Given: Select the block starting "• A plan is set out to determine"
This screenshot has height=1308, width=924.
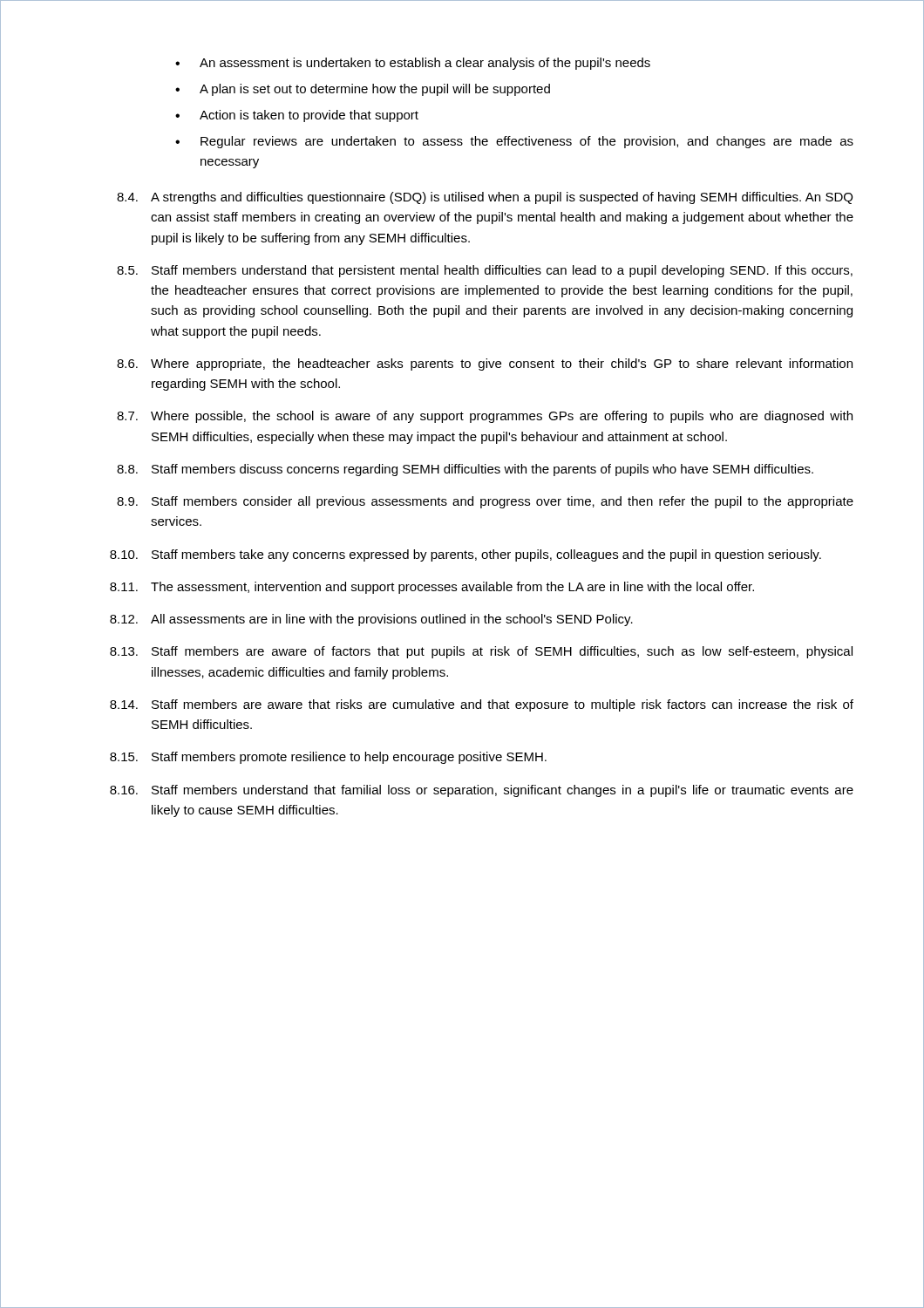Looking at the screenshot, I should pyautogui.click(x=363, y=90).
